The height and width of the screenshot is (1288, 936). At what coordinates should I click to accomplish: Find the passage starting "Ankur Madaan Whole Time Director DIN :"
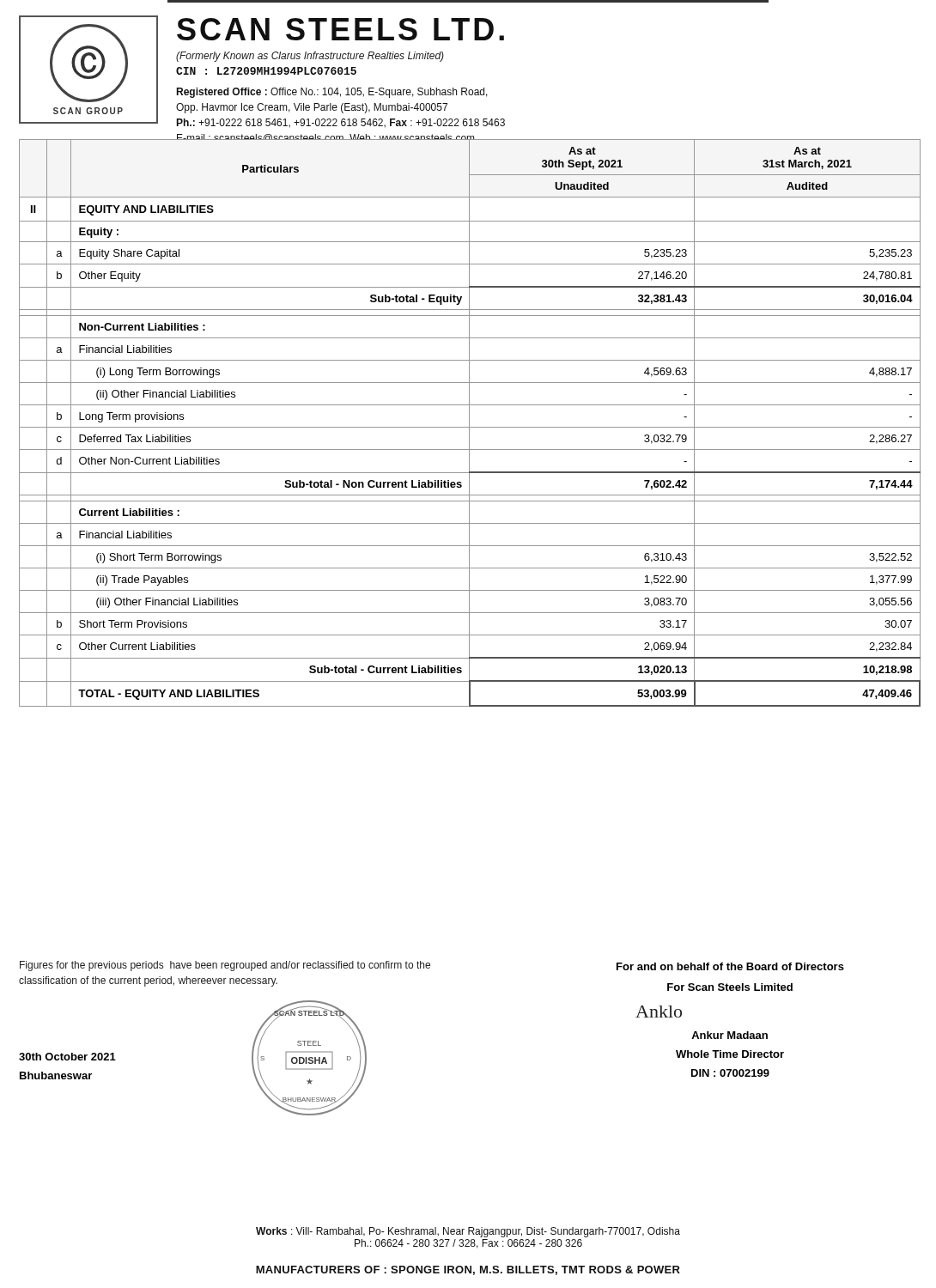pyautogui.click(x=730, y=1054)
